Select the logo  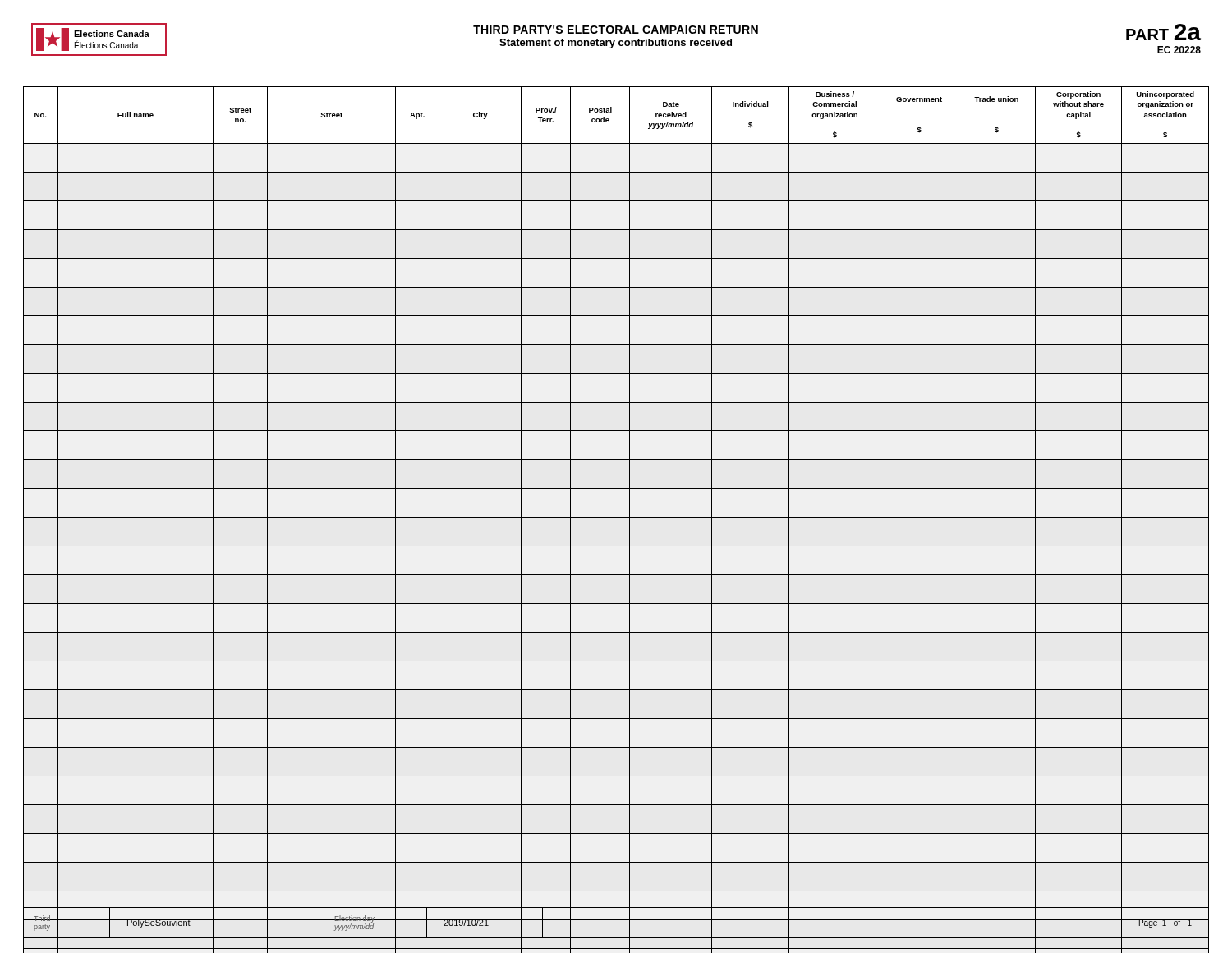point(99,39)
